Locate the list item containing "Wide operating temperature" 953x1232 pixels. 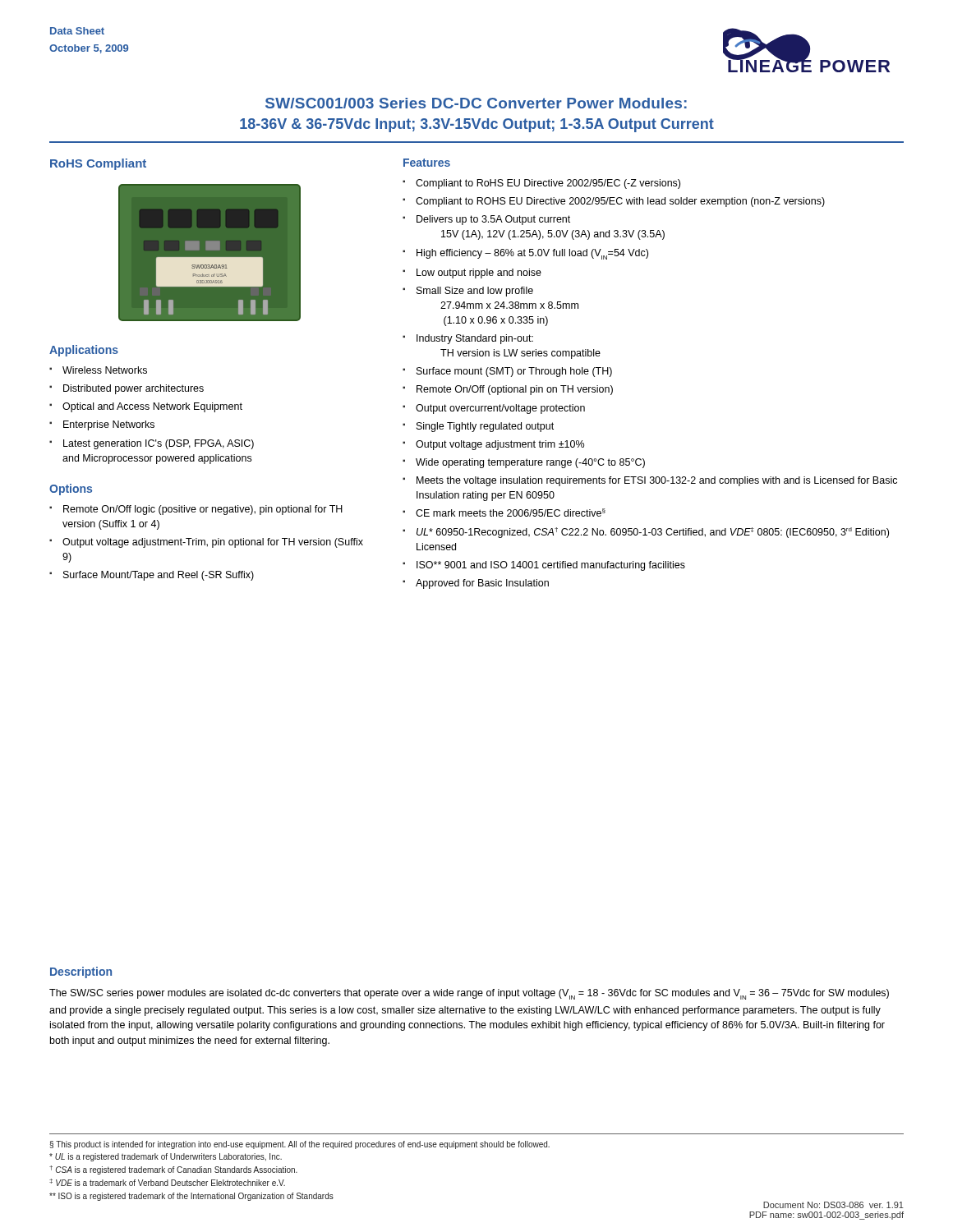(x=653, y=462)
